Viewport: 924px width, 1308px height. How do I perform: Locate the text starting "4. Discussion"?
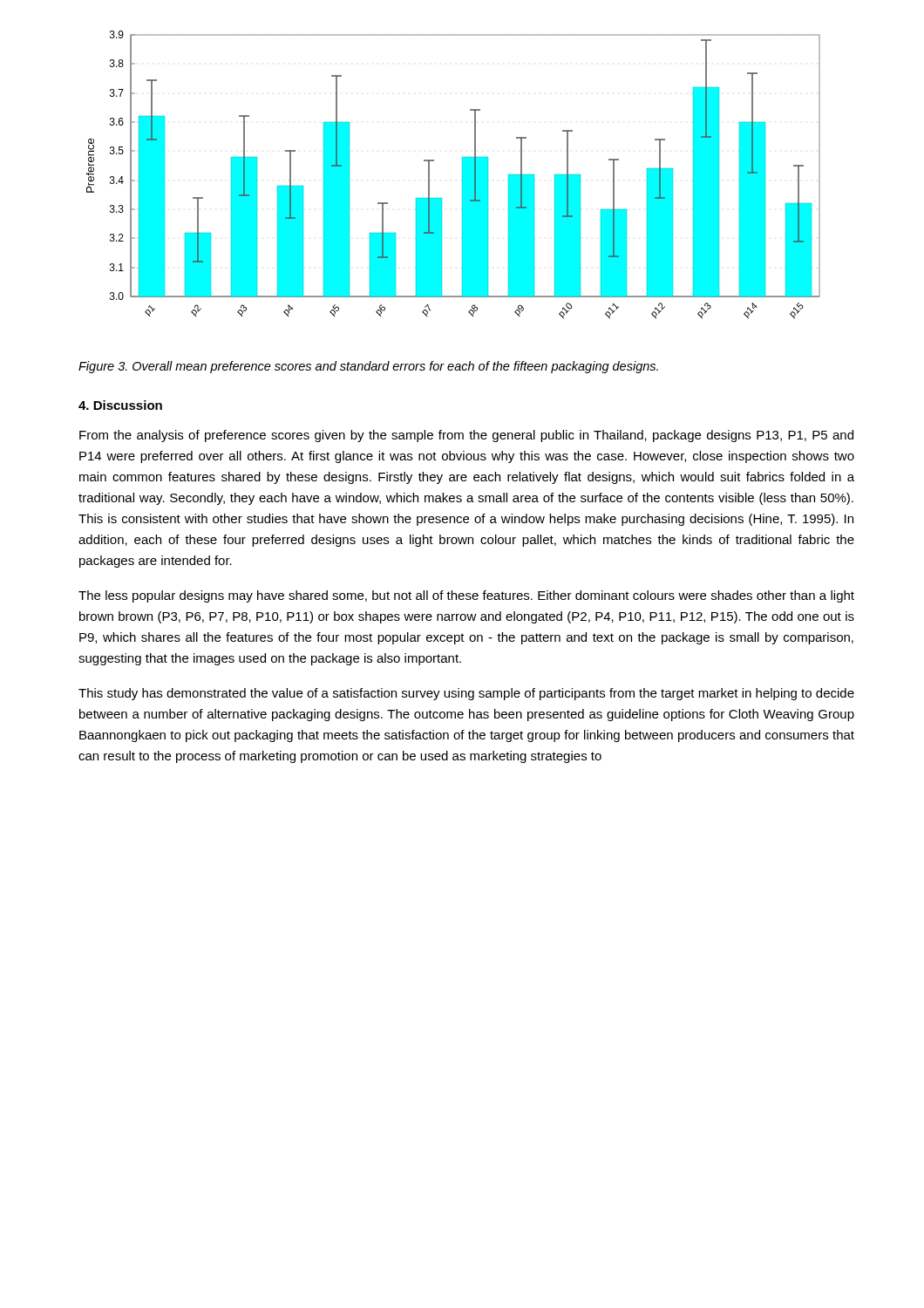pyautogui.click(x=121, y=405)
